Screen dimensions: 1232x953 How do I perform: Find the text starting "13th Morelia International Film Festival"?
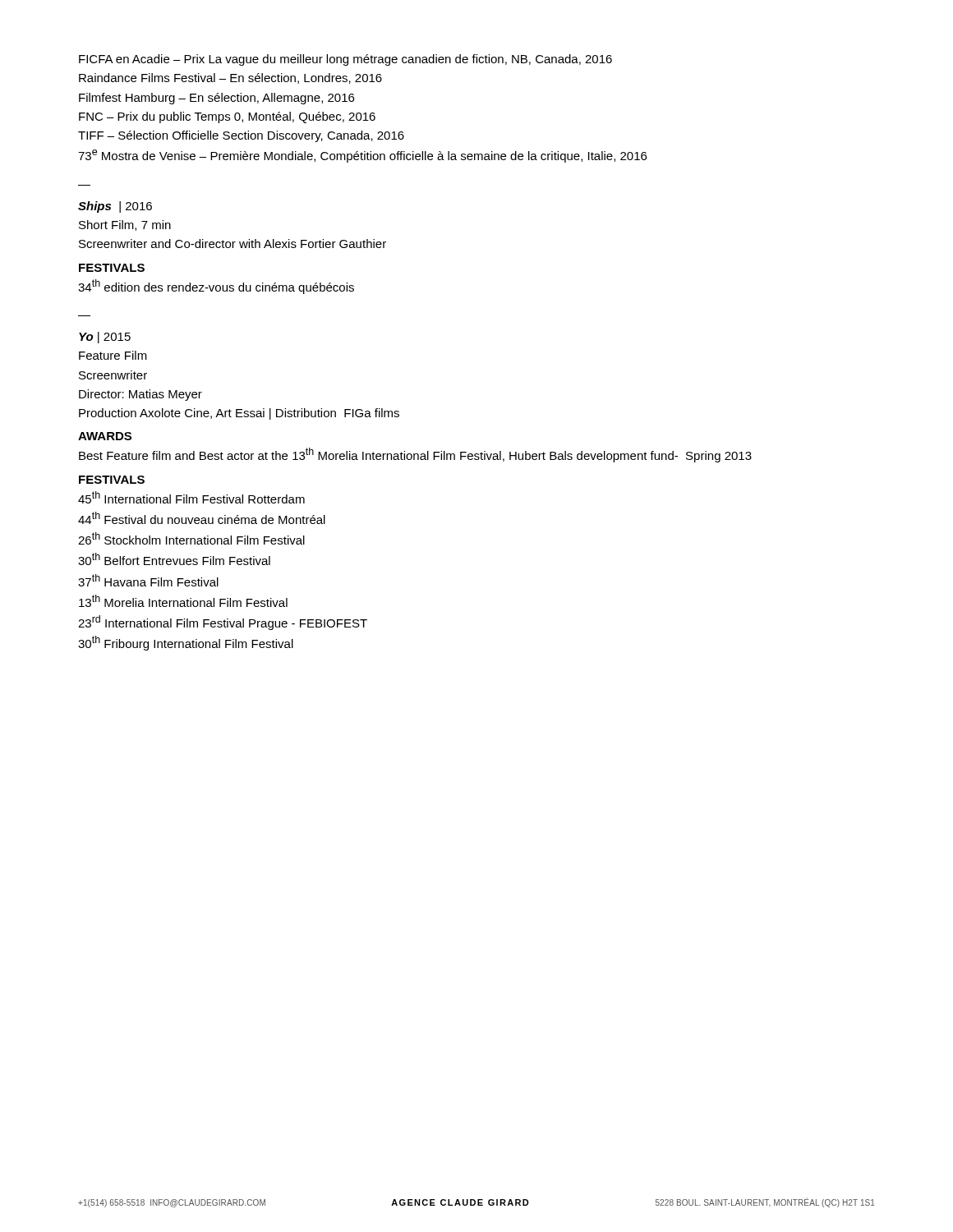[x=183, y=601]
